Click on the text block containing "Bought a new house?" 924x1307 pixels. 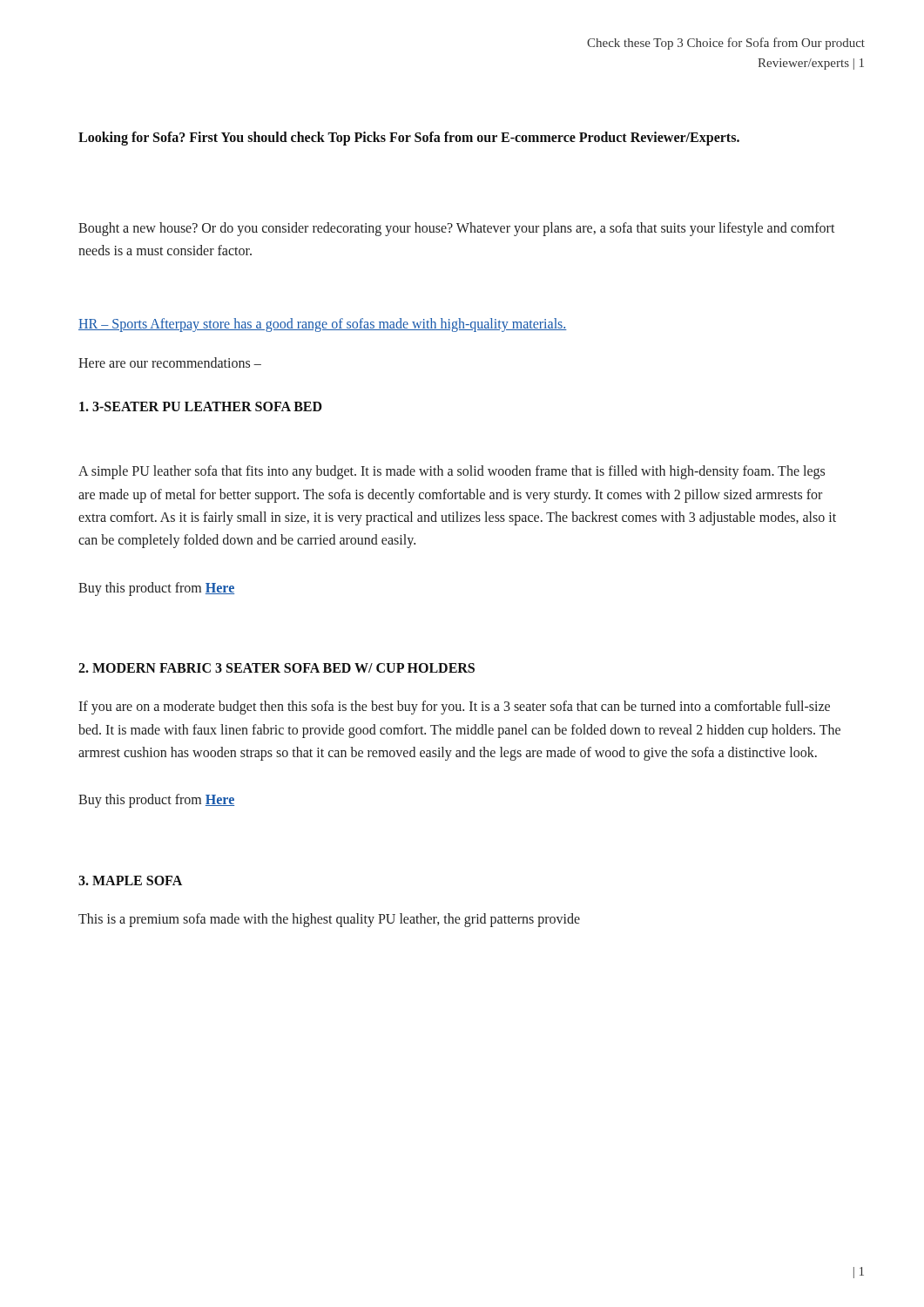[x=456, y=239]
